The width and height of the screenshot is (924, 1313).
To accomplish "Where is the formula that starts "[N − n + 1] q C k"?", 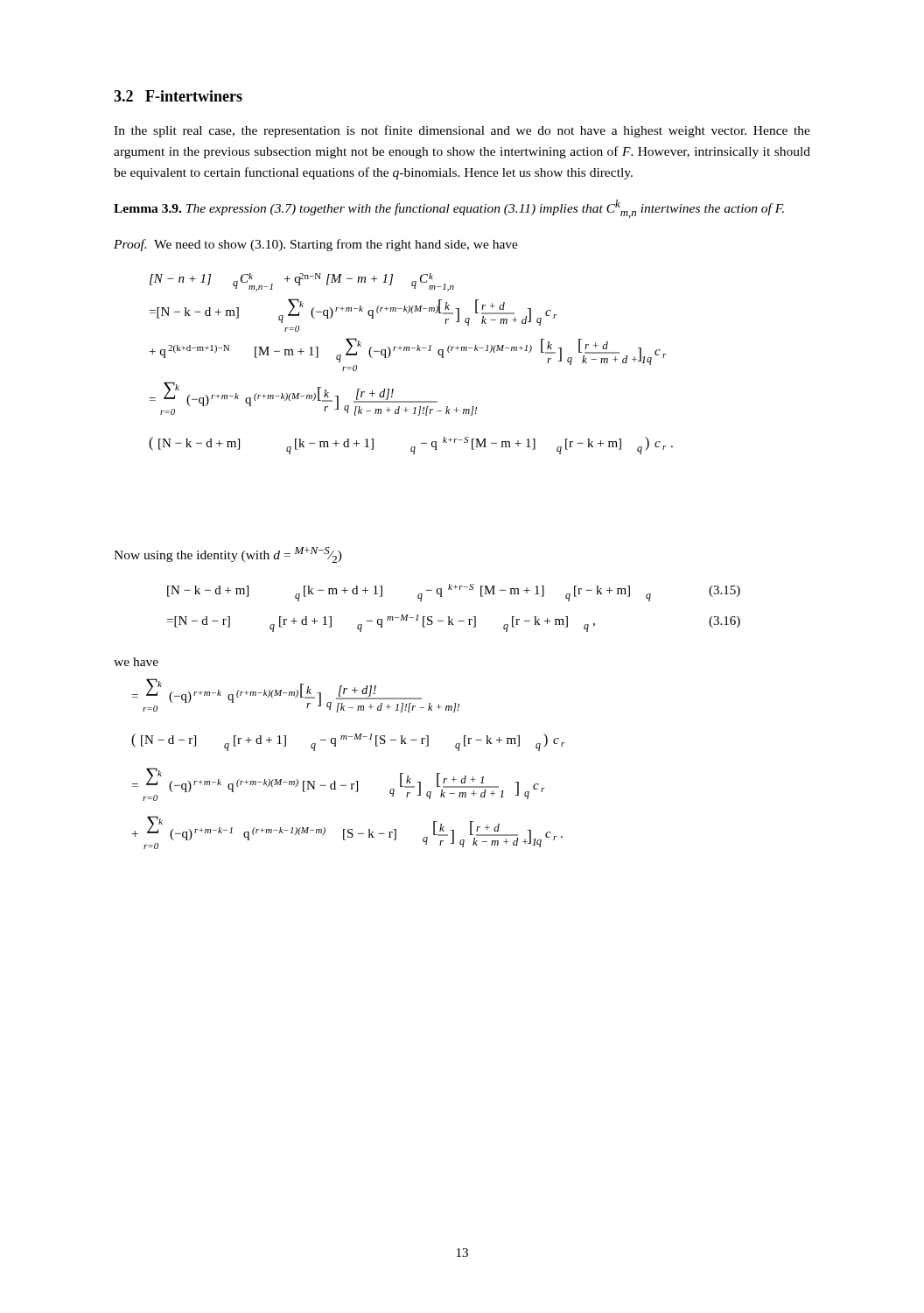I will tap(480, 399).
